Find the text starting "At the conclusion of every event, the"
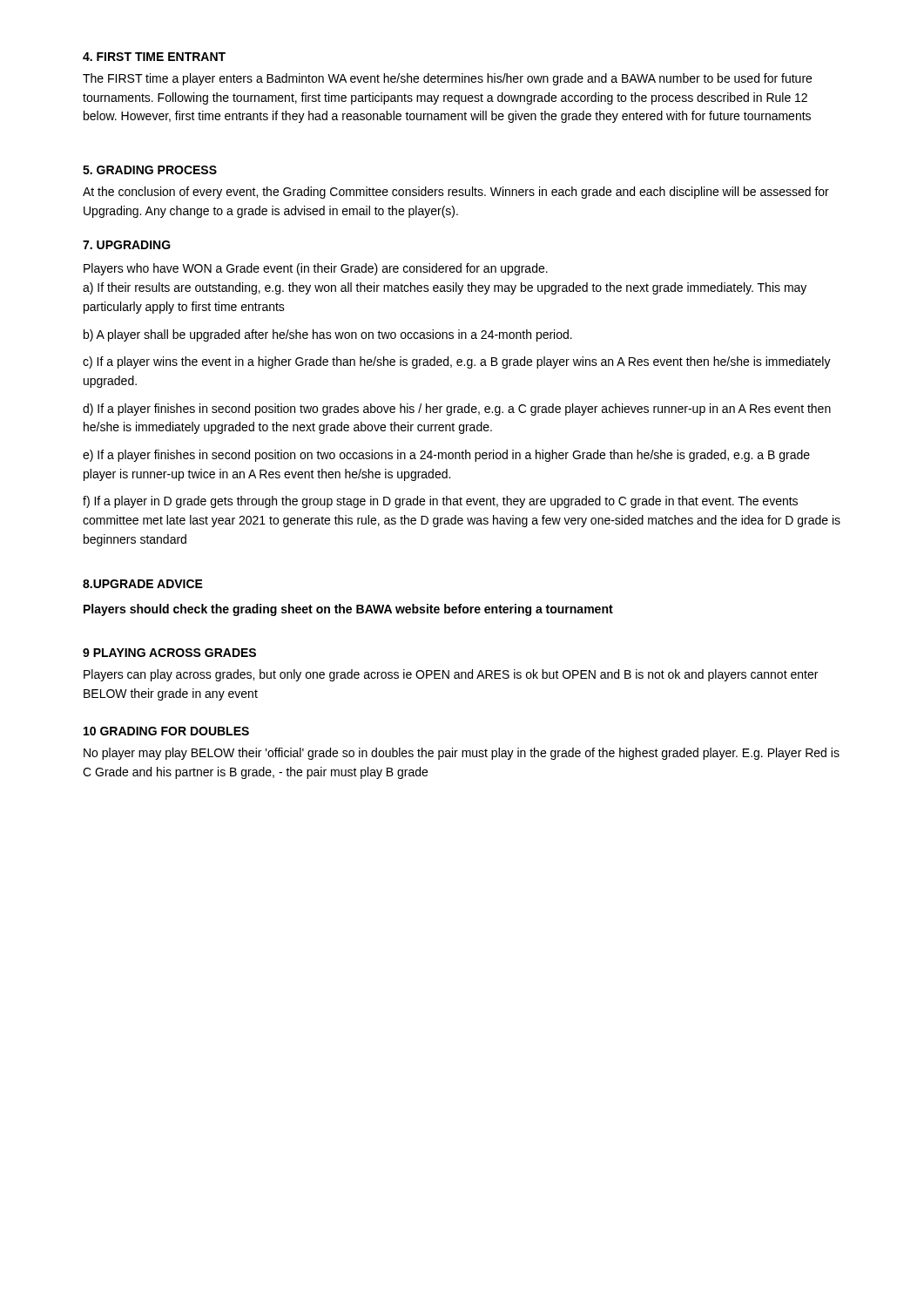Image resolution: width=924 pixels, height=1307 pixels. click(x=456, y=201)
